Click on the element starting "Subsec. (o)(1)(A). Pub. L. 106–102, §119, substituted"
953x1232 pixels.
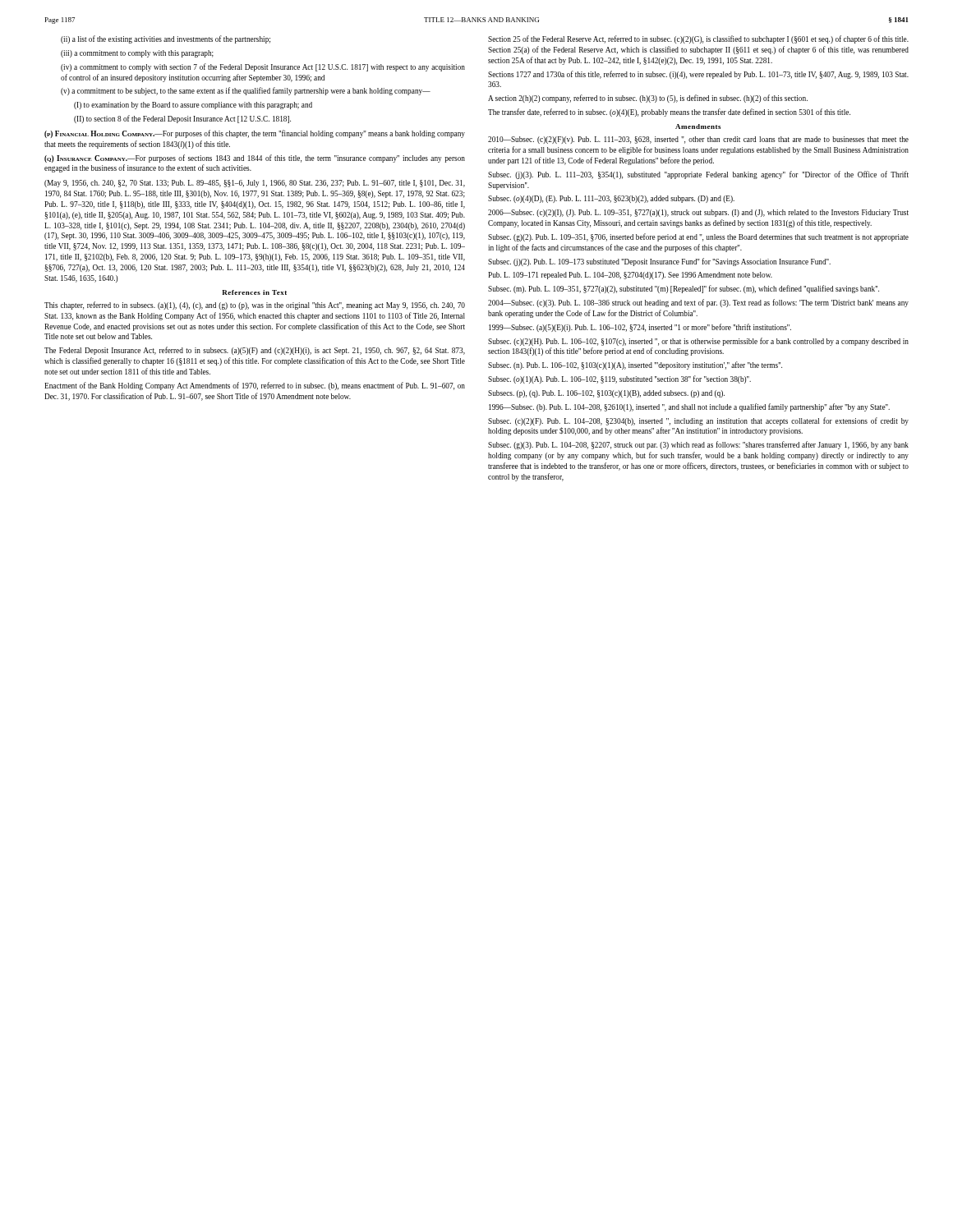pos(698,380)
